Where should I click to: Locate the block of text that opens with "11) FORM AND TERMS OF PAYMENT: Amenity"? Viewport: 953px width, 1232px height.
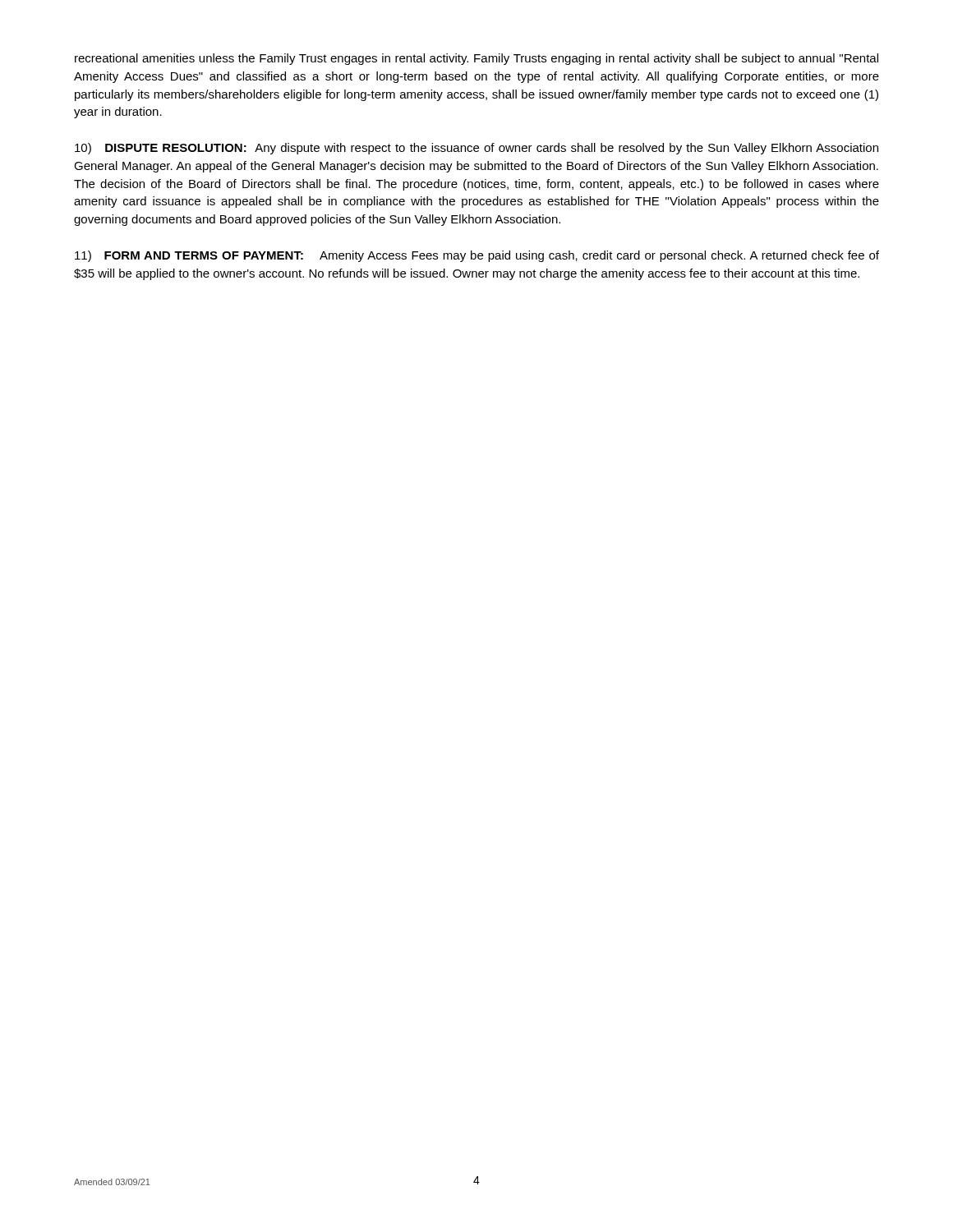[x=476, y=264]
